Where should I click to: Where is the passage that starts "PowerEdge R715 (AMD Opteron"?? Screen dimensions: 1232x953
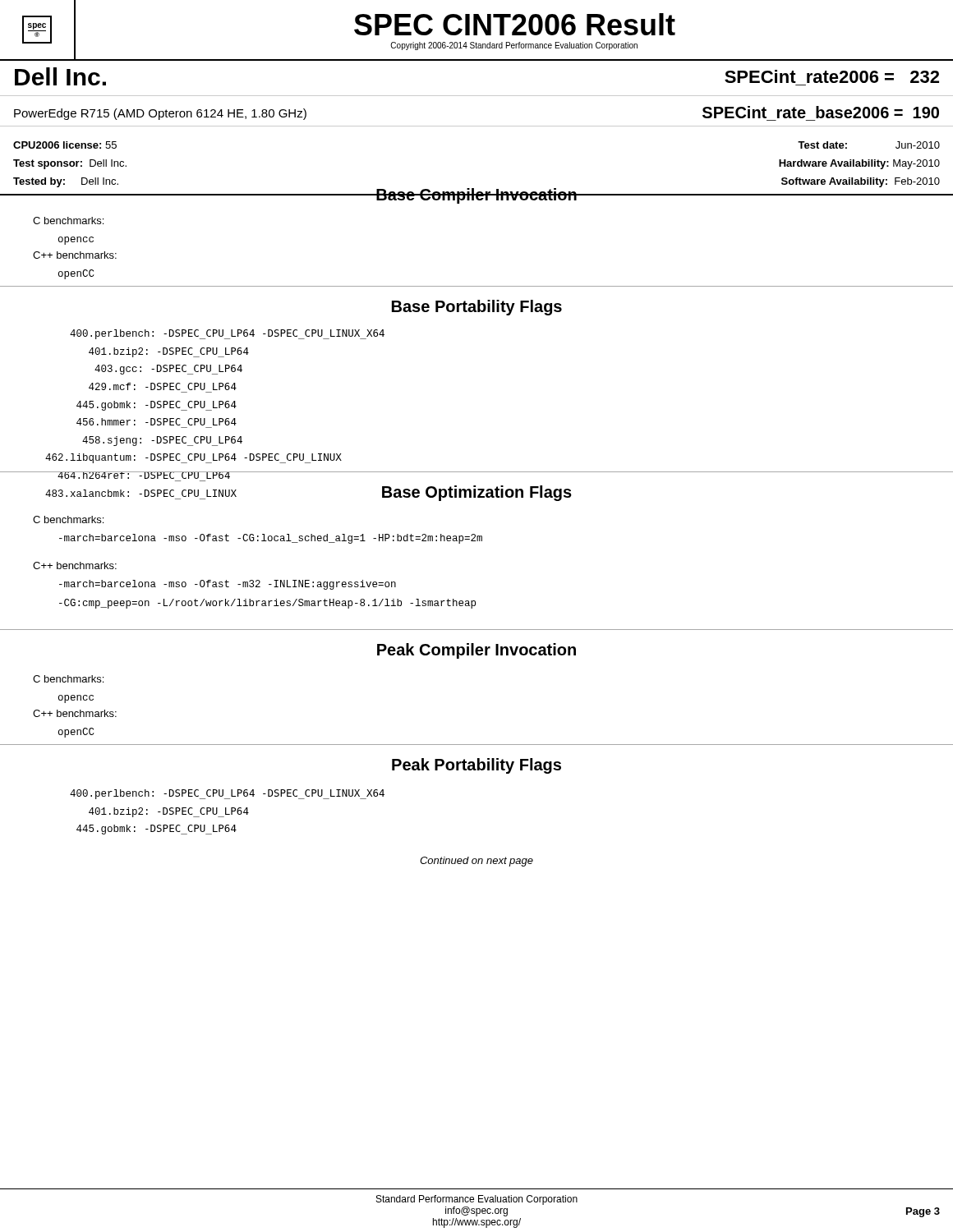click(166, 113)
